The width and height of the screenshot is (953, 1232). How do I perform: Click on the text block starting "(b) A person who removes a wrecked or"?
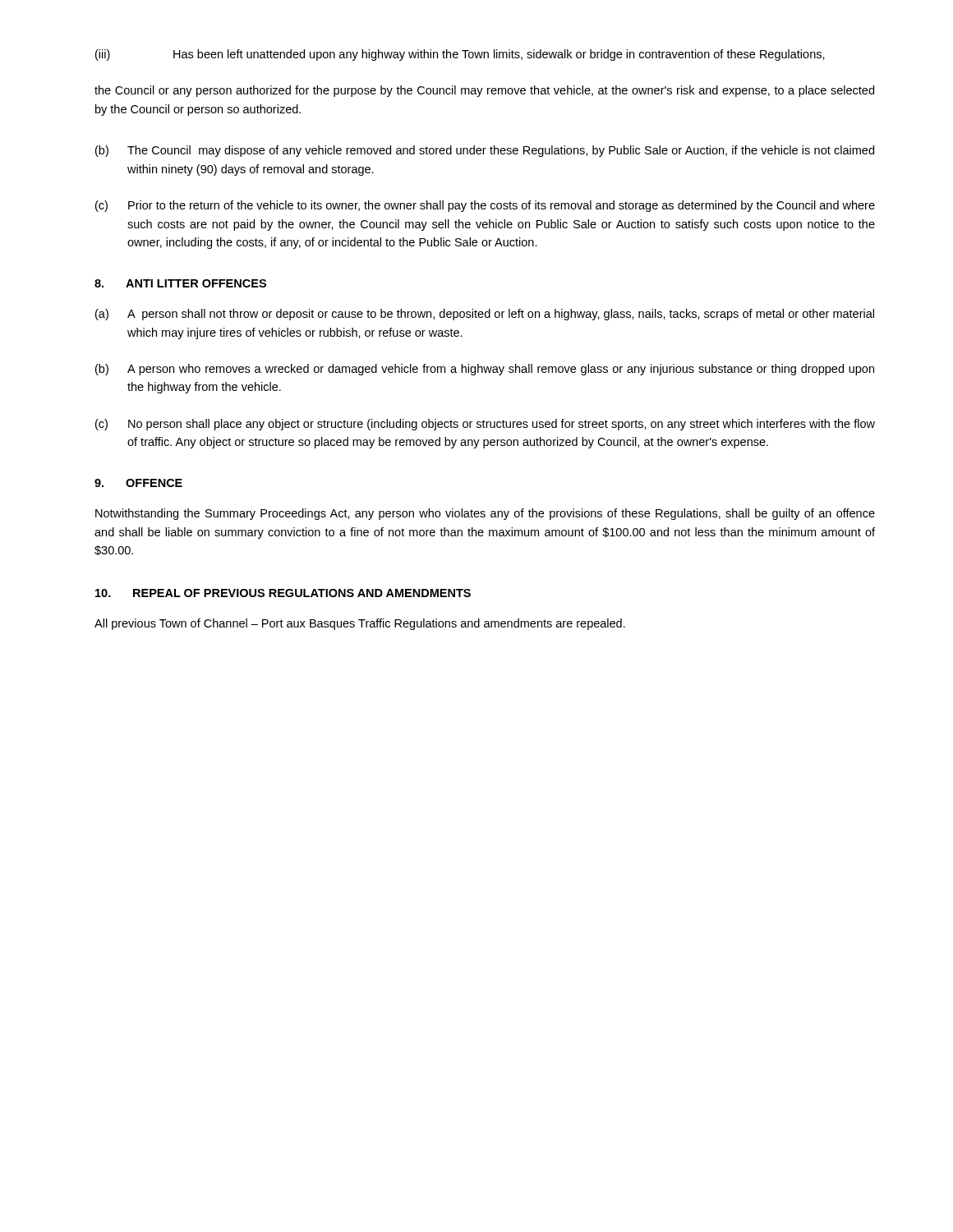[x=485, y=378]
